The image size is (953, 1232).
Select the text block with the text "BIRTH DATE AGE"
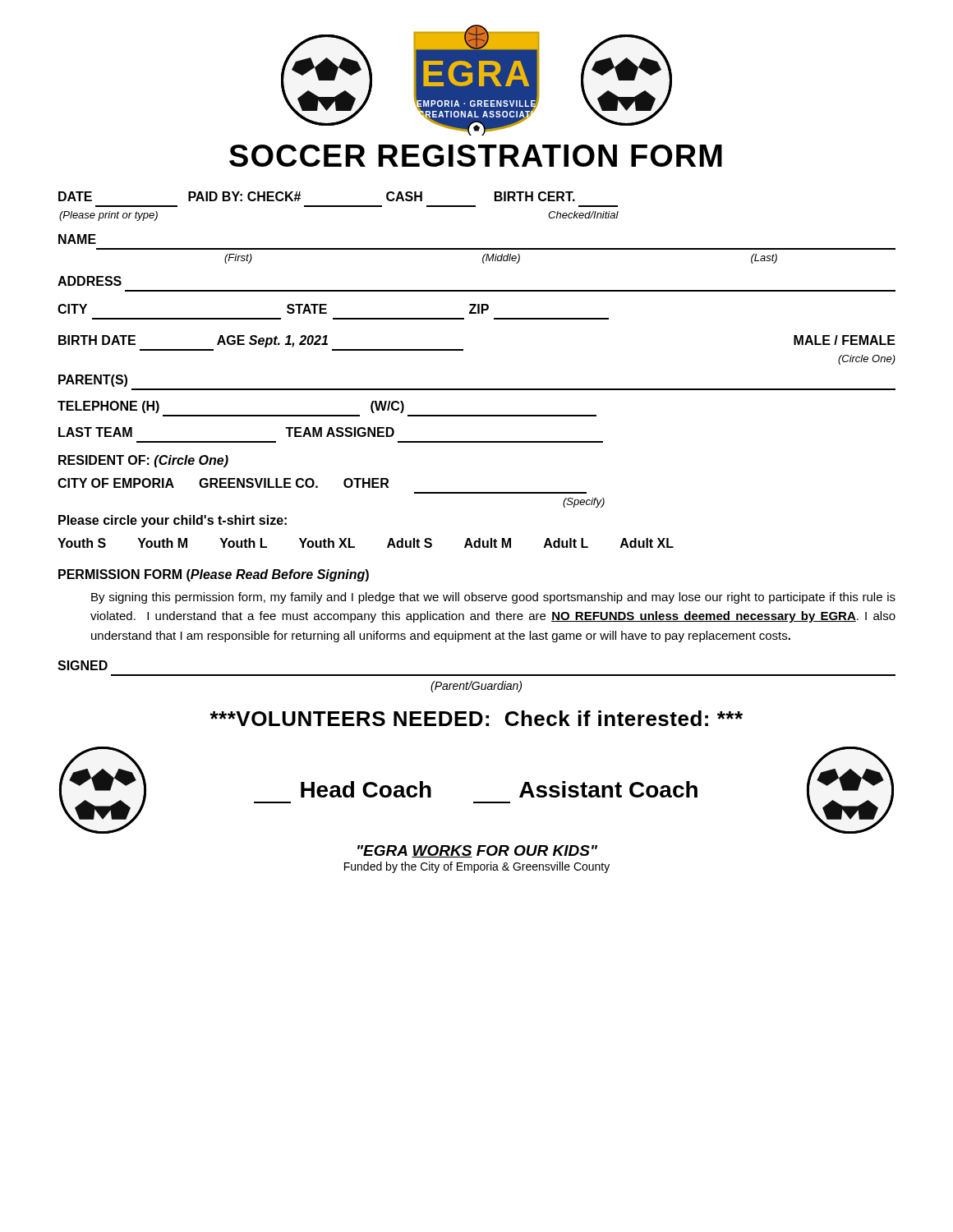(x=92, y=340)
